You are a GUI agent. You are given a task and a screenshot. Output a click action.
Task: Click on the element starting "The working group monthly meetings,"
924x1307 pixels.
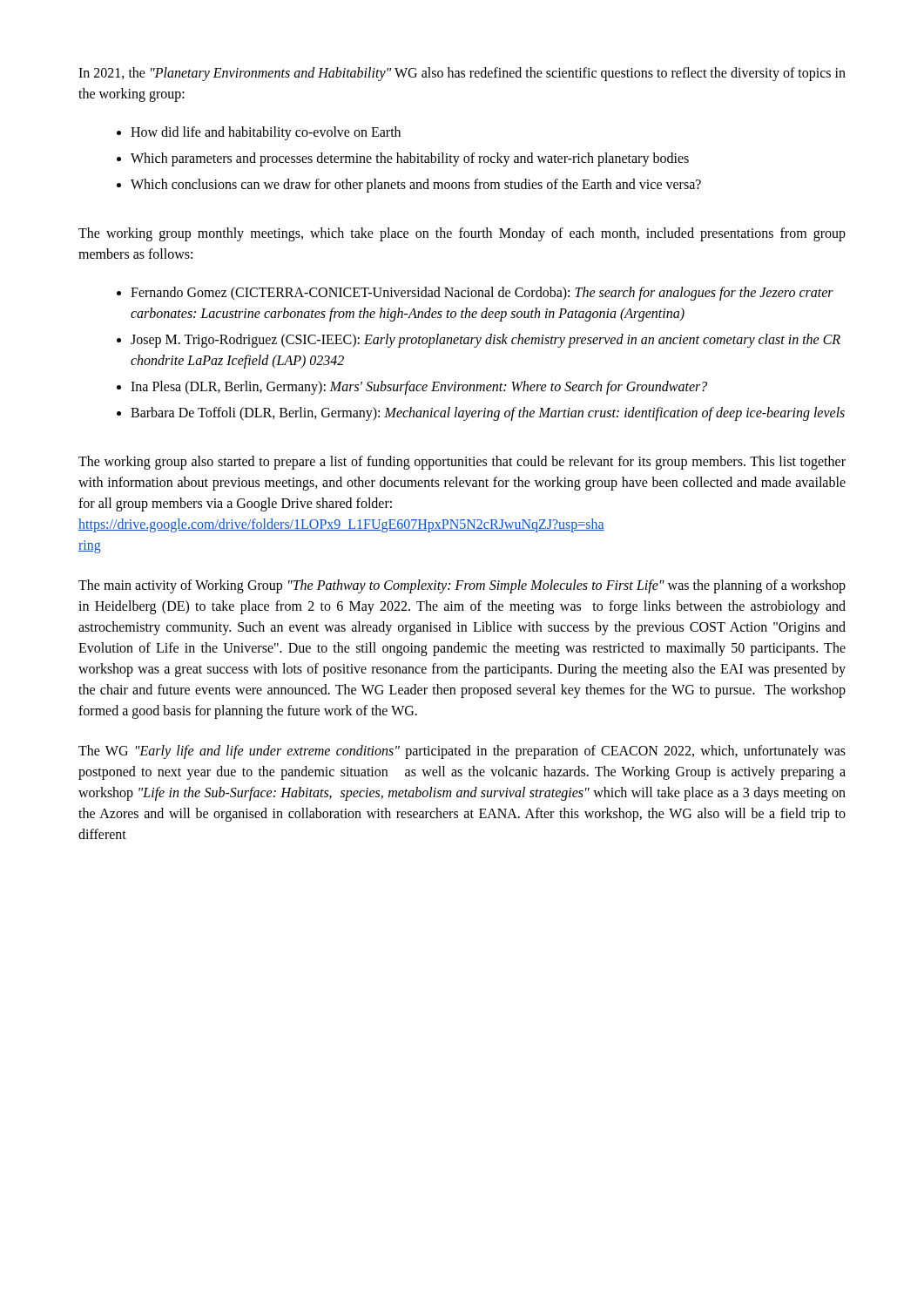pos(462,244)
